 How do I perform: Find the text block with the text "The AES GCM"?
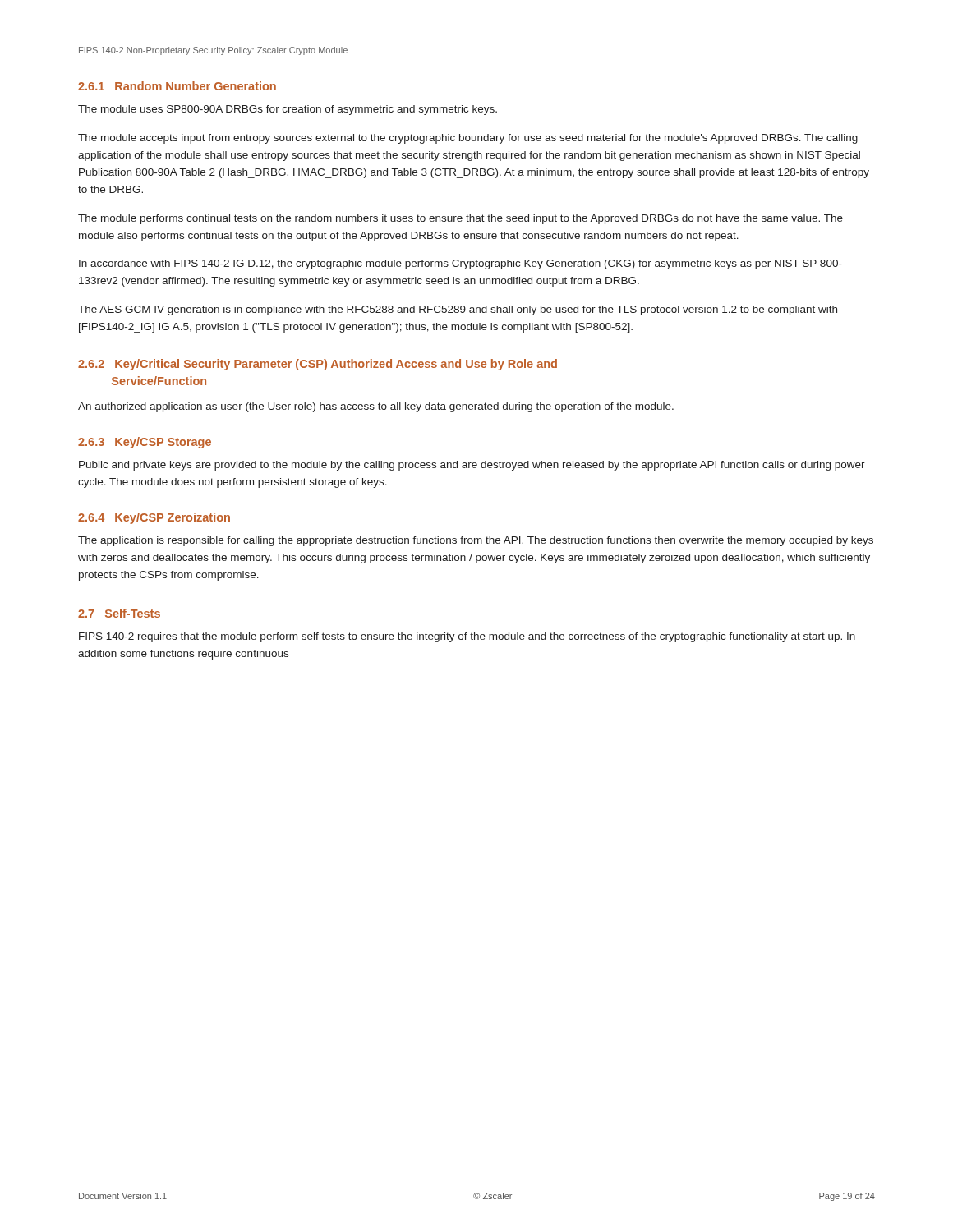458,318
